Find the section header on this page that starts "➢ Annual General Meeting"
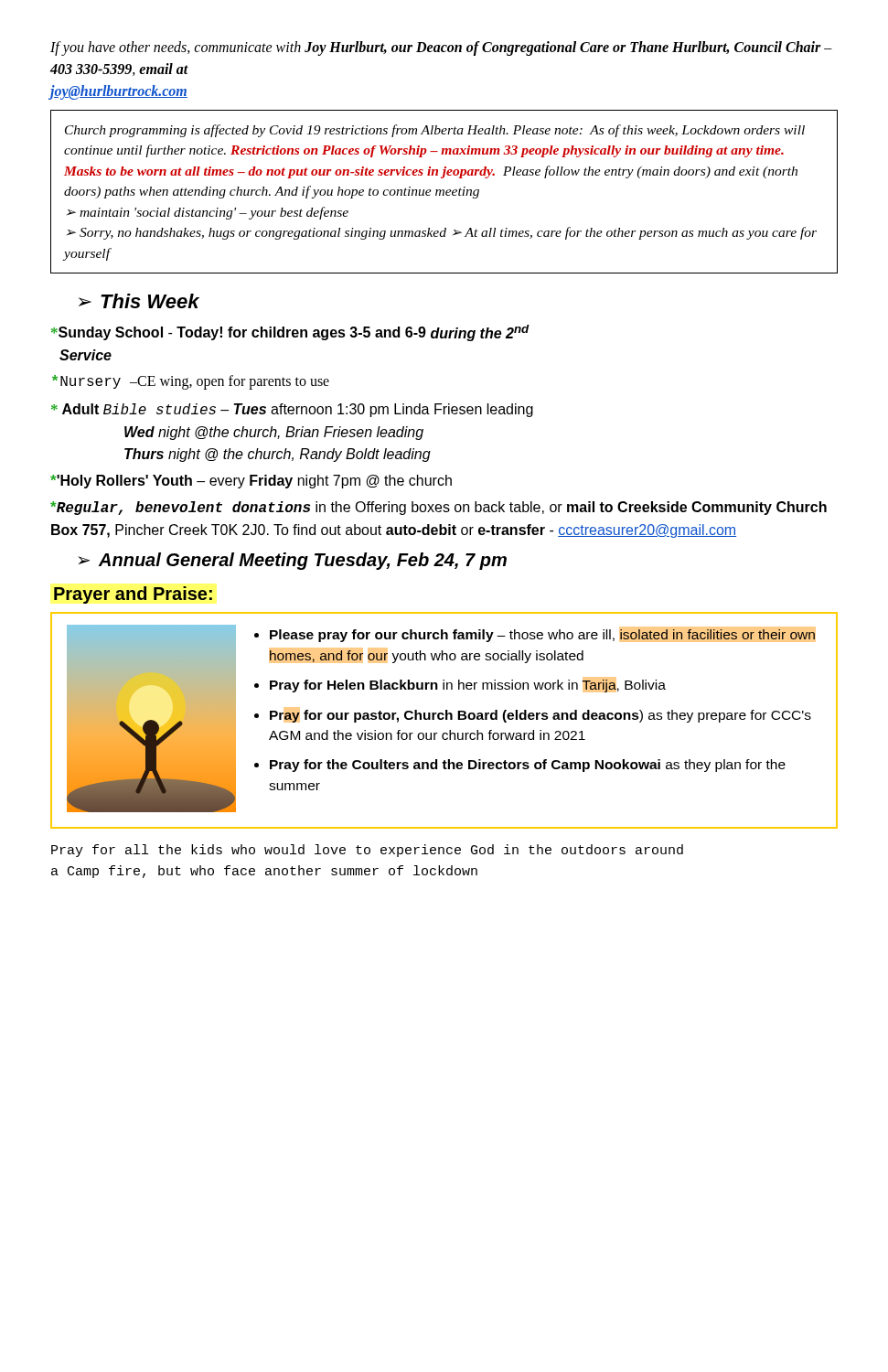Image resolution: width=888 pixels, height=1372 pixels. coord(292,560)
